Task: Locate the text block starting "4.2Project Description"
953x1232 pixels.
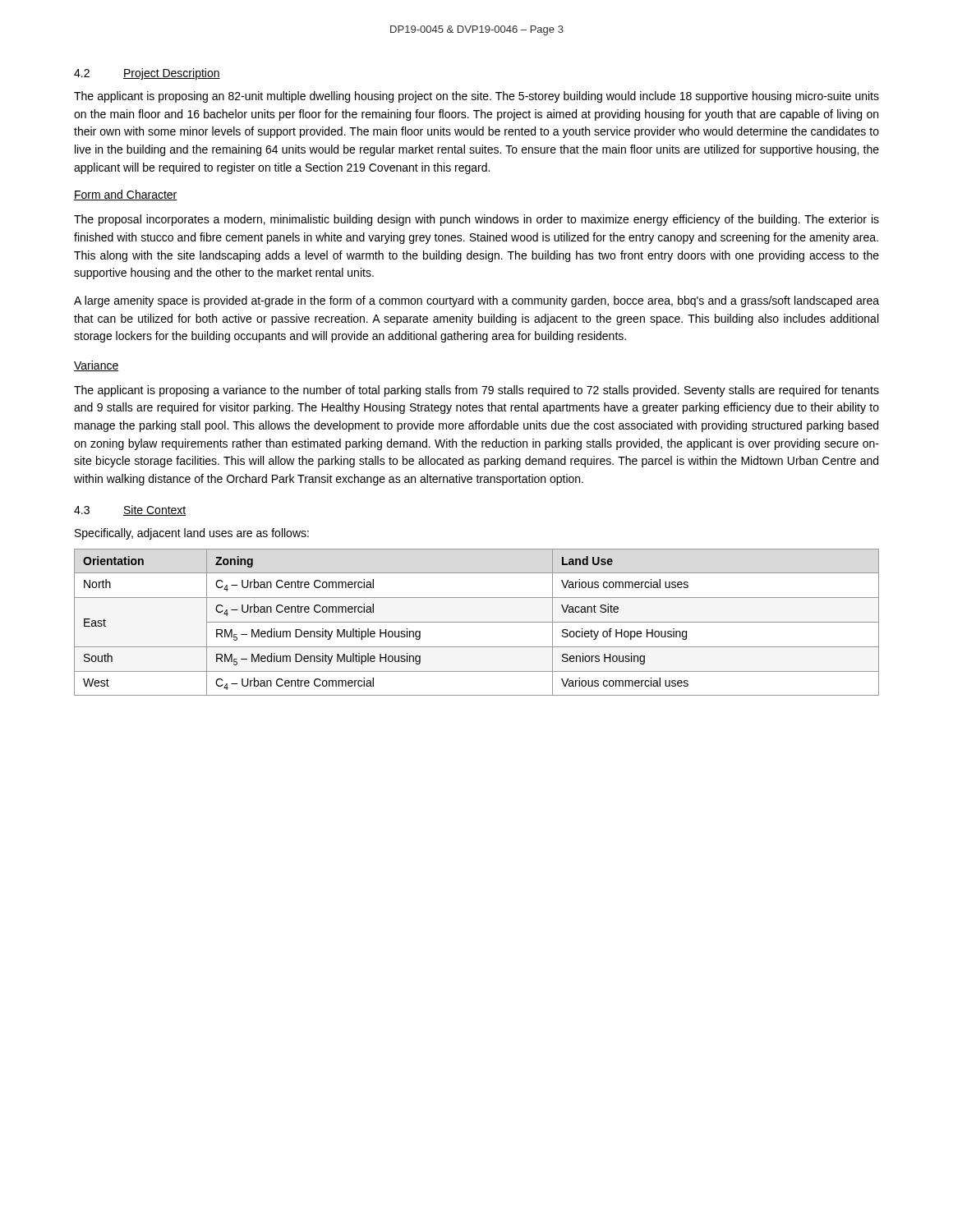Action: tap(147, 73)
